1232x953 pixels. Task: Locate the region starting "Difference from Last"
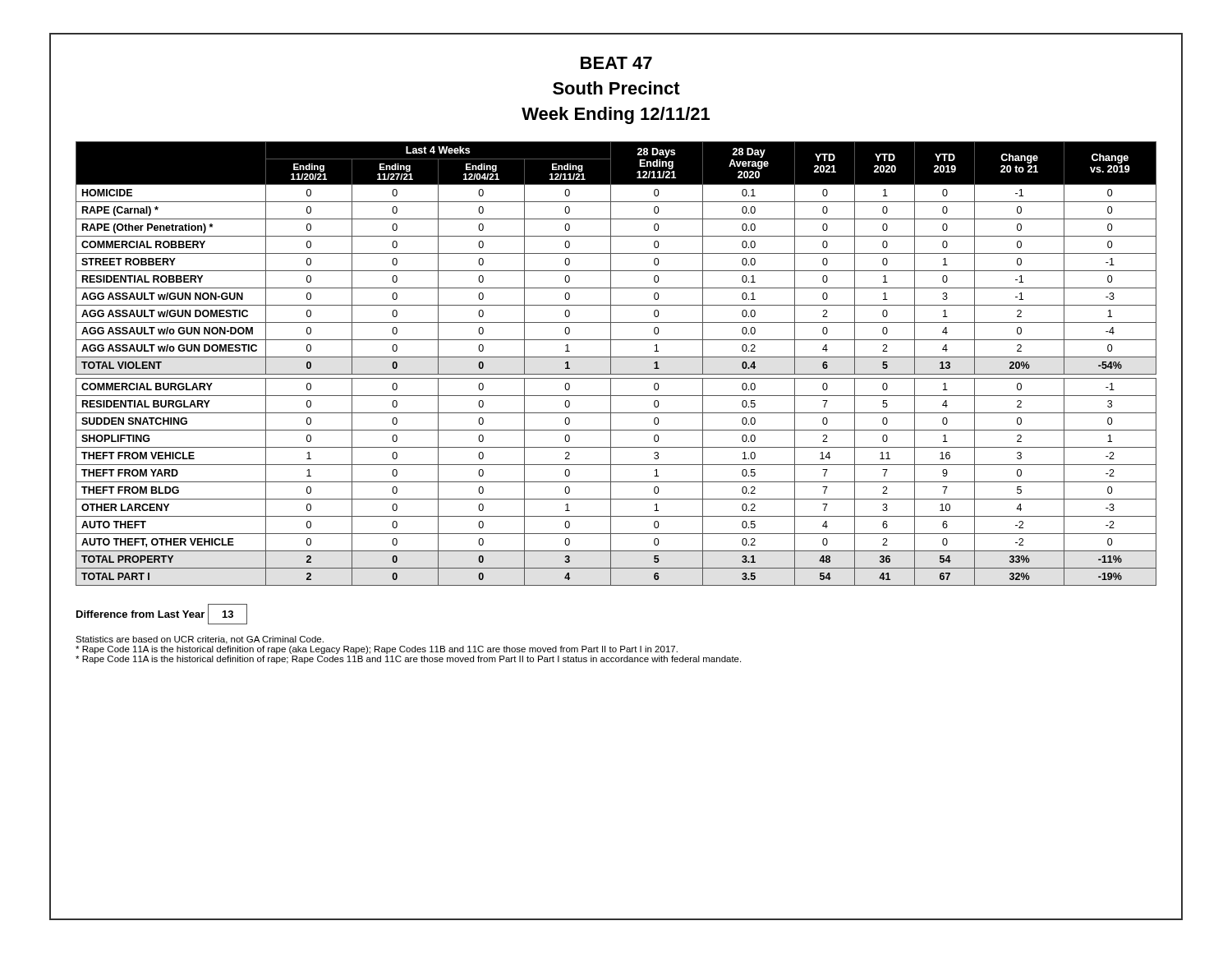(x=162, y=614)
